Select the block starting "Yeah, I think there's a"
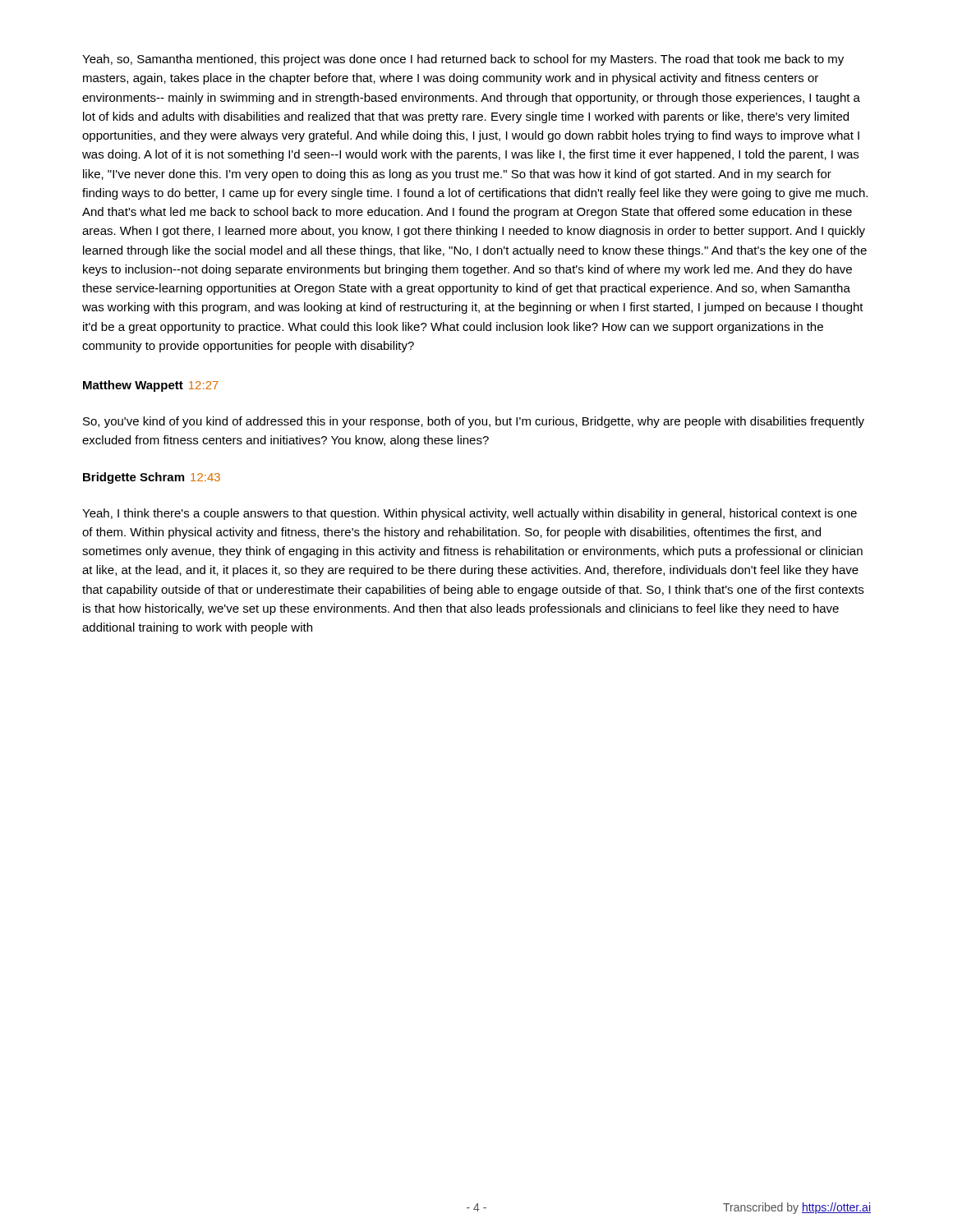 473,570
